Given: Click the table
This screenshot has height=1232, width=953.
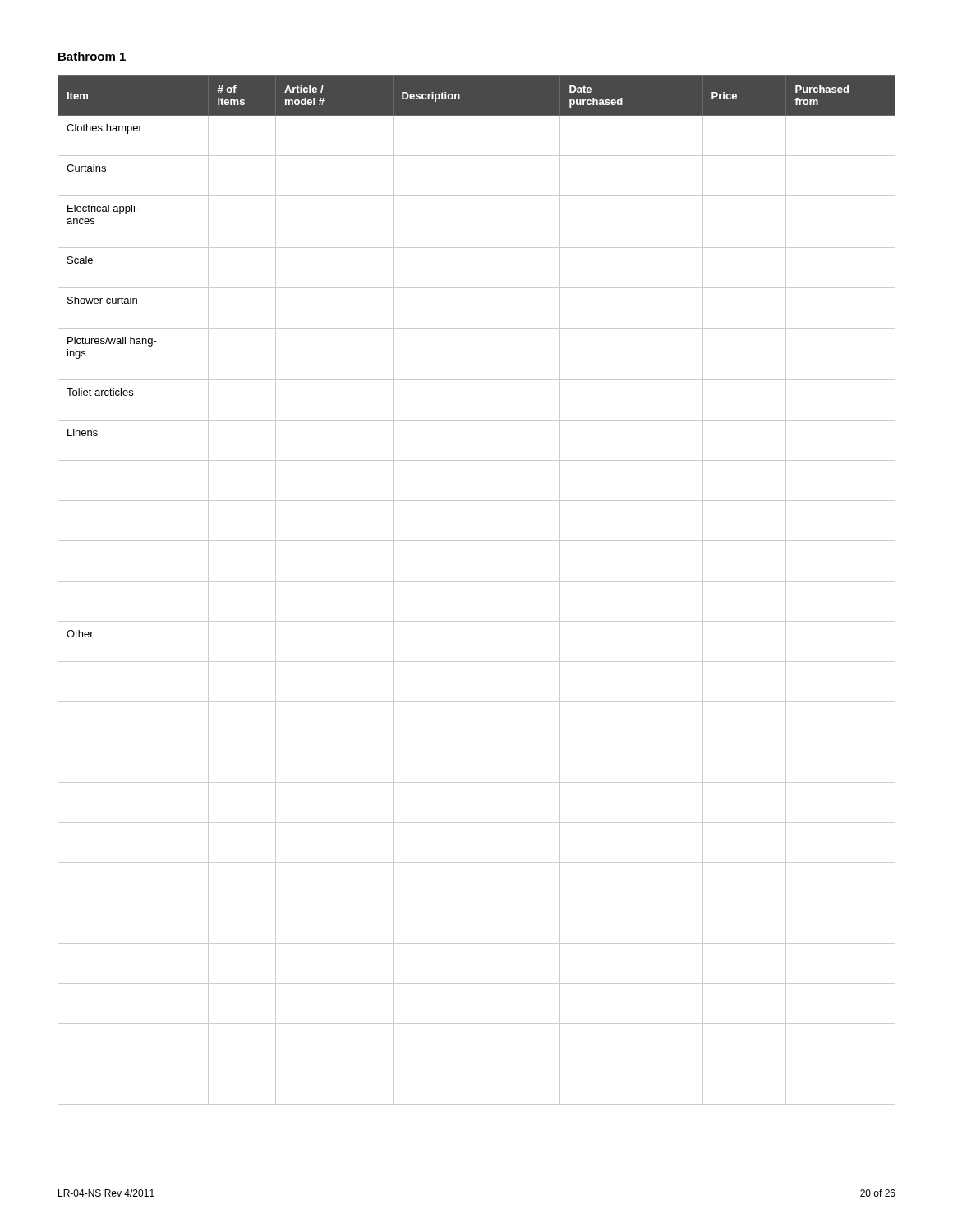Looking at the screenshot, I should [x=476, y=590].
